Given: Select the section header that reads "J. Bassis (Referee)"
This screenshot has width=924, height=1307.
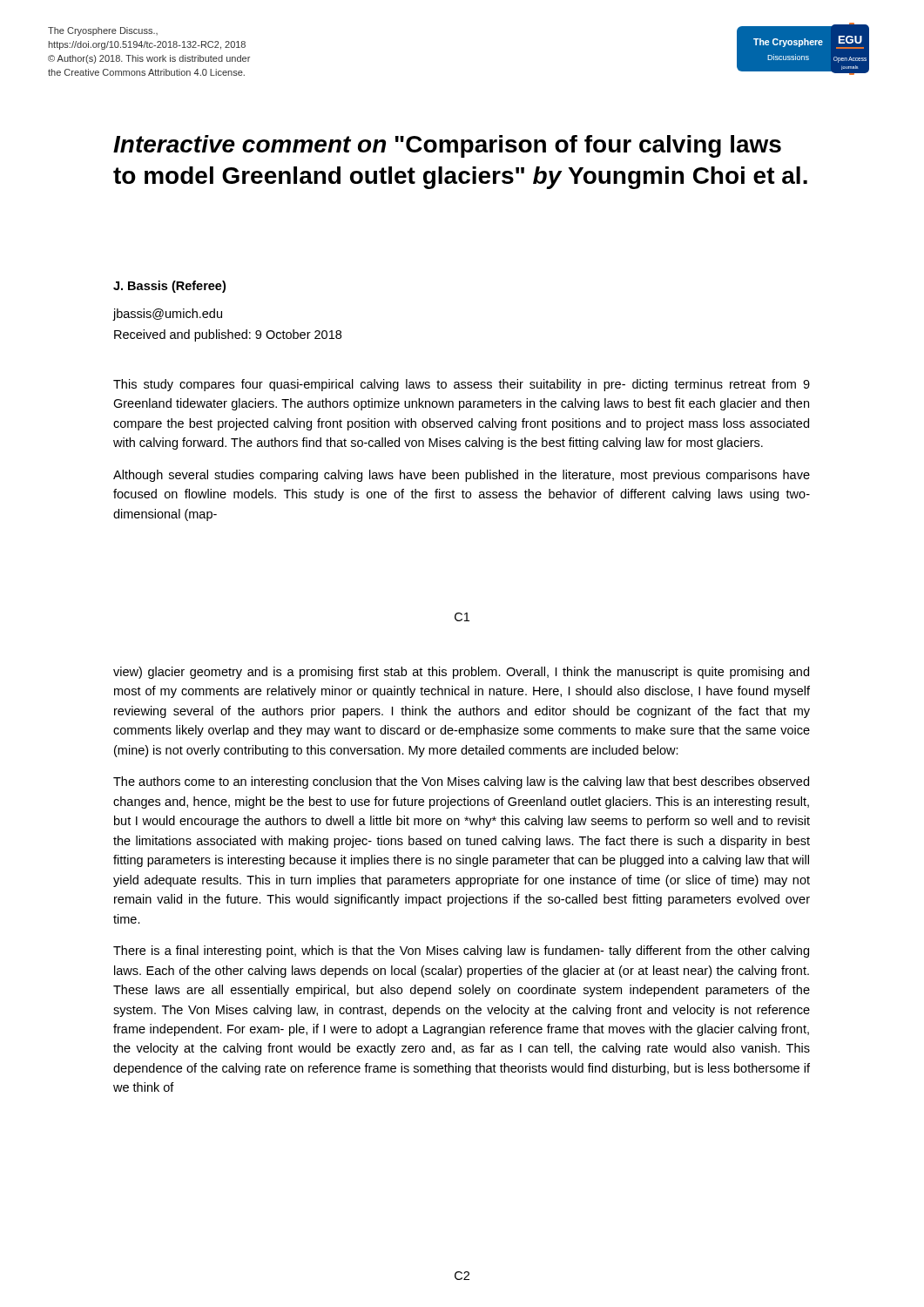Looking at the screenshot, I should tap(169, 287).
